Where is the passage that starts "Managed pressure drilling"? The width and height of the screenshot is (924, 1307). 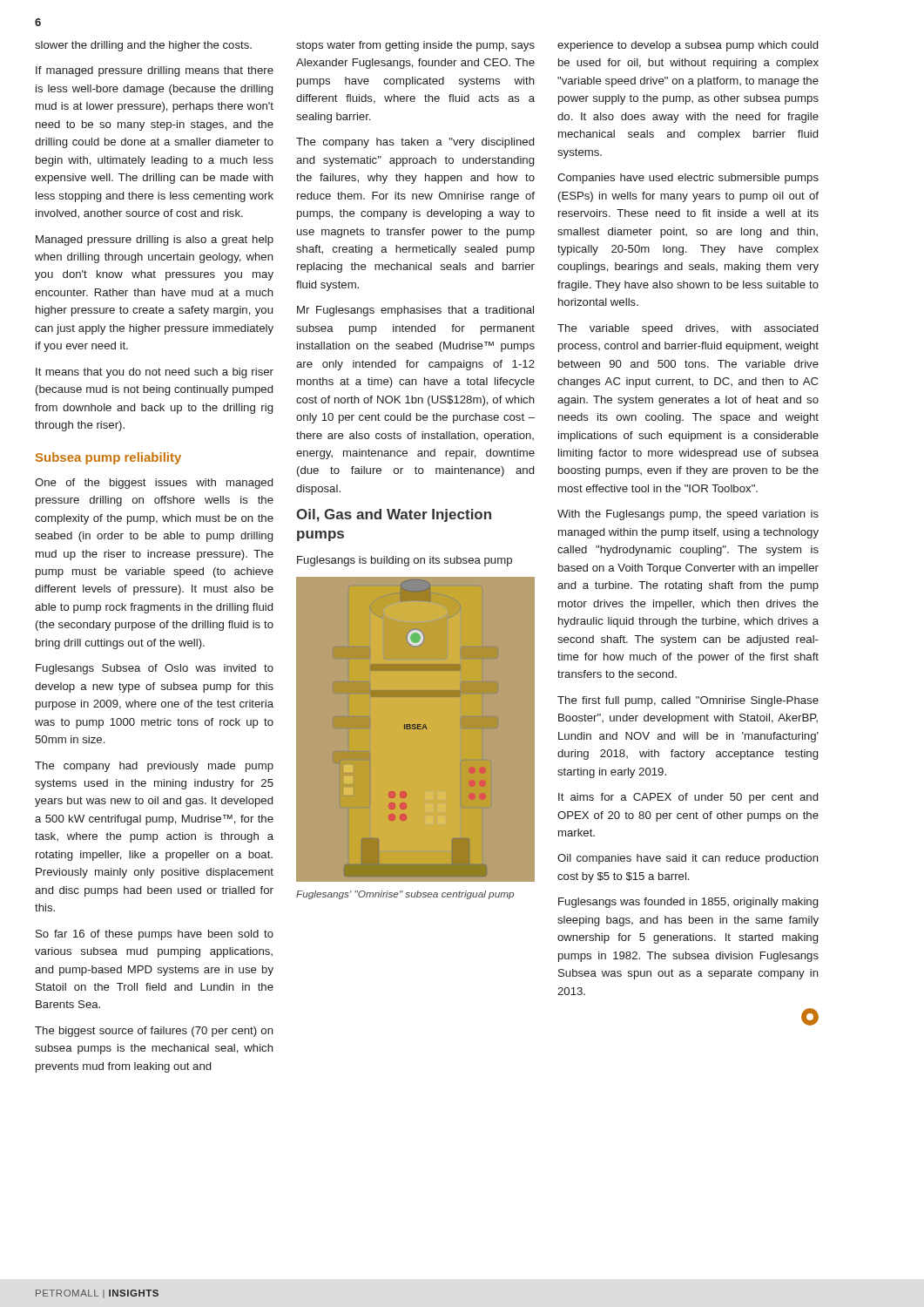pos(154,293)
